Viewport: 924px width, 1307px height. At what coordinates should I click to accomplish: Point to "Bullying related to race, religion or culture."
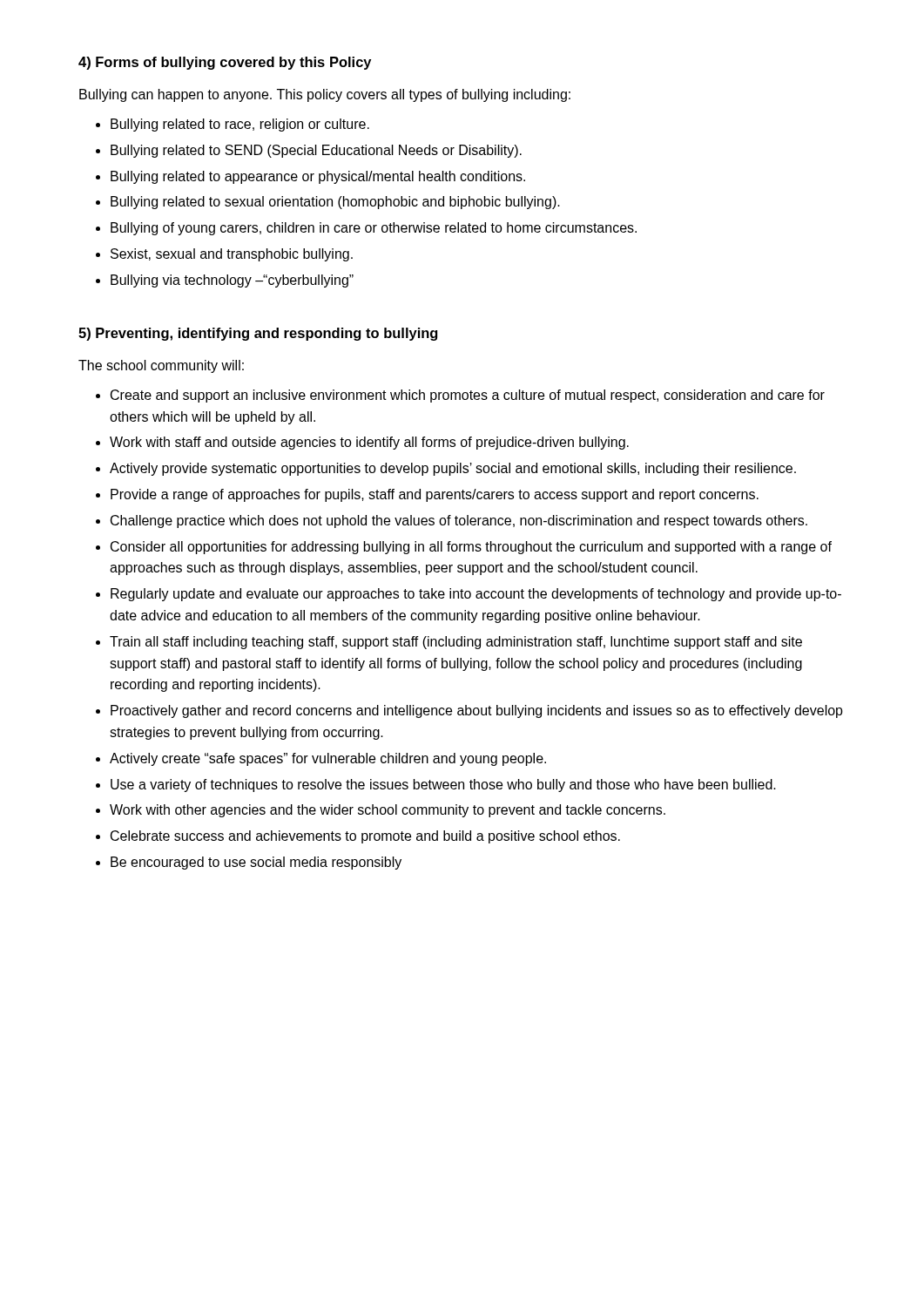[x=240, y=124]
